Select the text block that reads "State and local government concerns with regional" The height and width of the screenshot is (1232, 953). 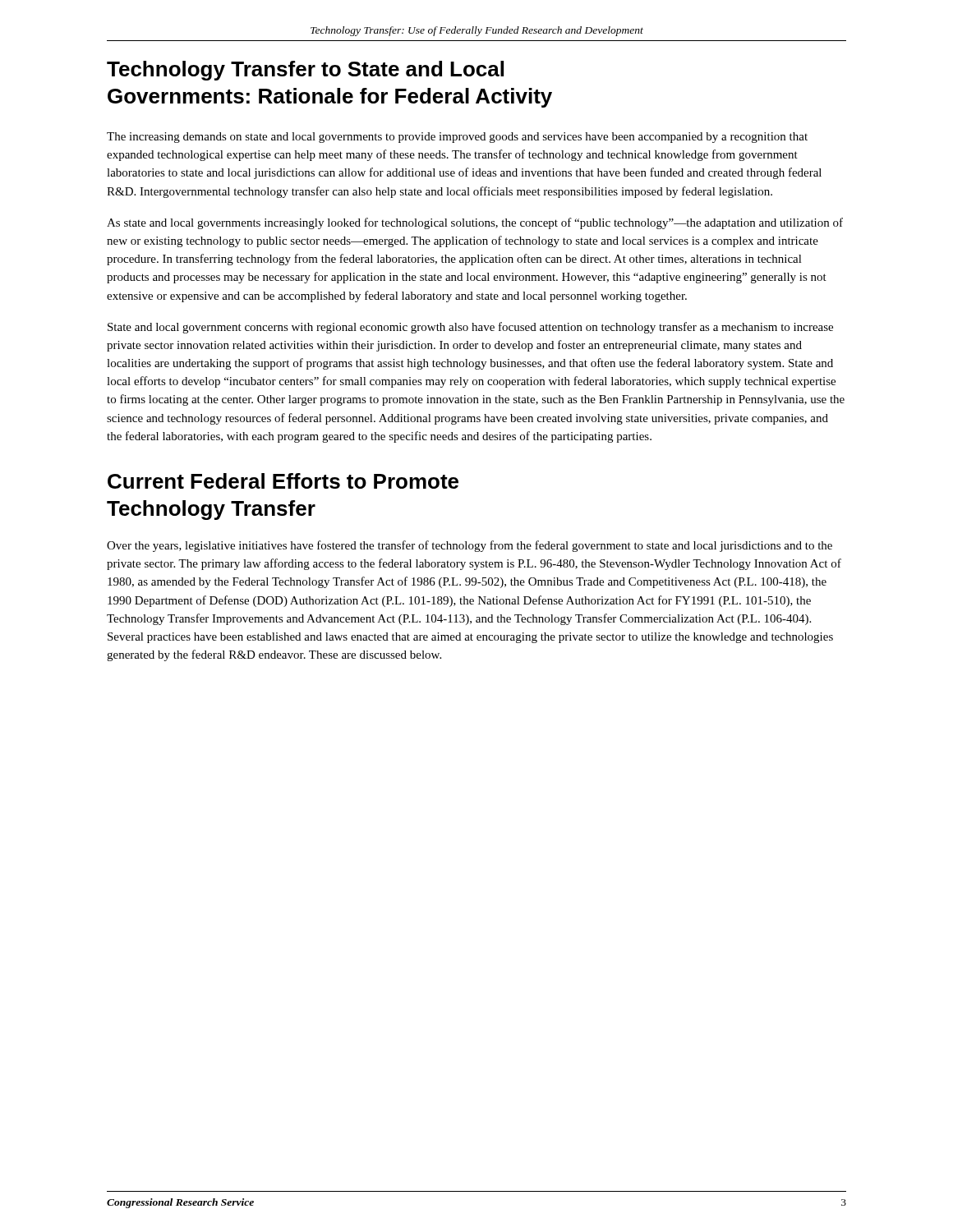tap(476, 381)
